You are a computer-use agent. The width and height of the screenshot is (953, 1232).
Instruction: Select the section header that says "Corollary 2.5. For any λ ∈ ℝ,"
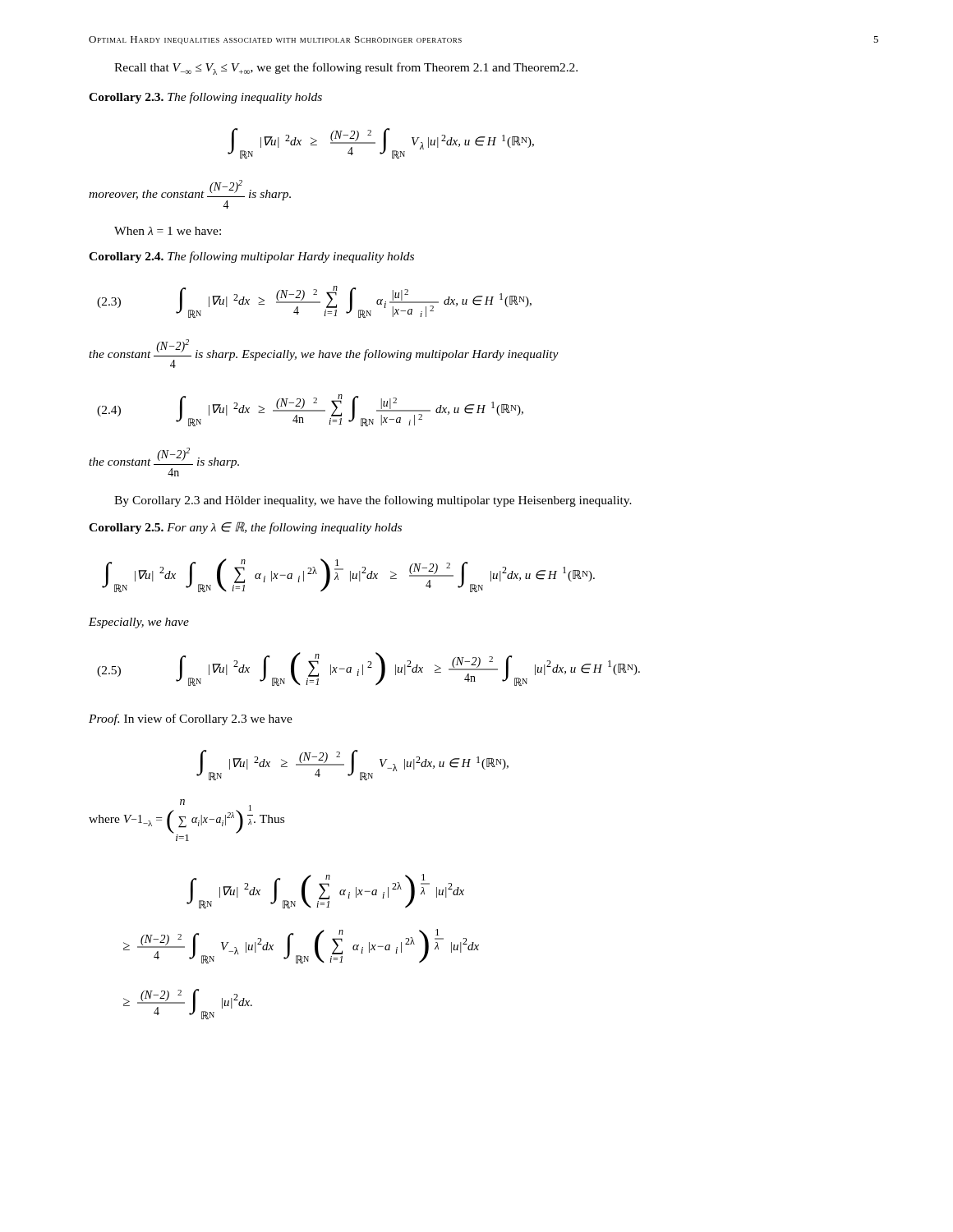pyautogui.click(x=245, y=528)
